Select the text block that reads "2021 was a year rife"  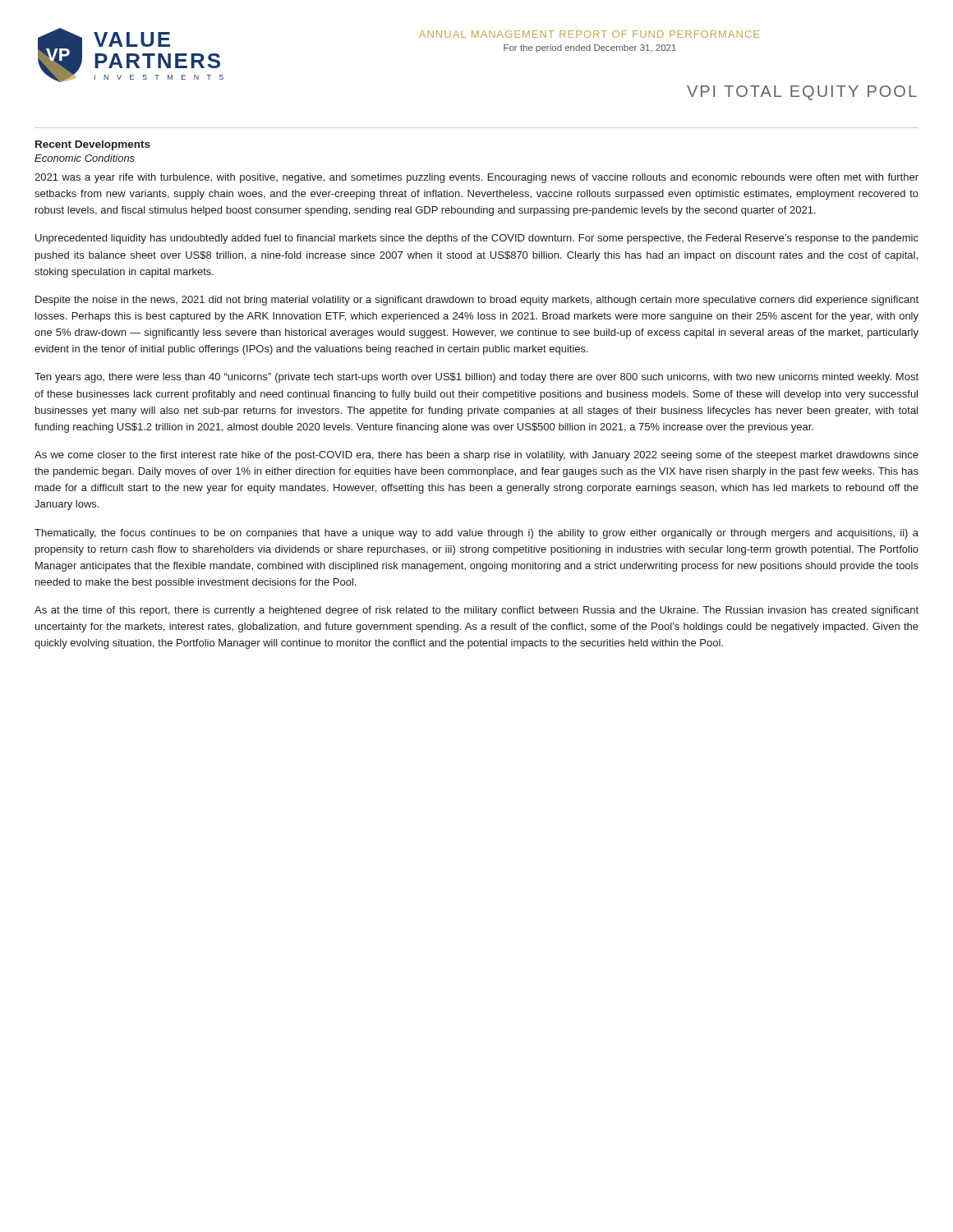point(476,194)
